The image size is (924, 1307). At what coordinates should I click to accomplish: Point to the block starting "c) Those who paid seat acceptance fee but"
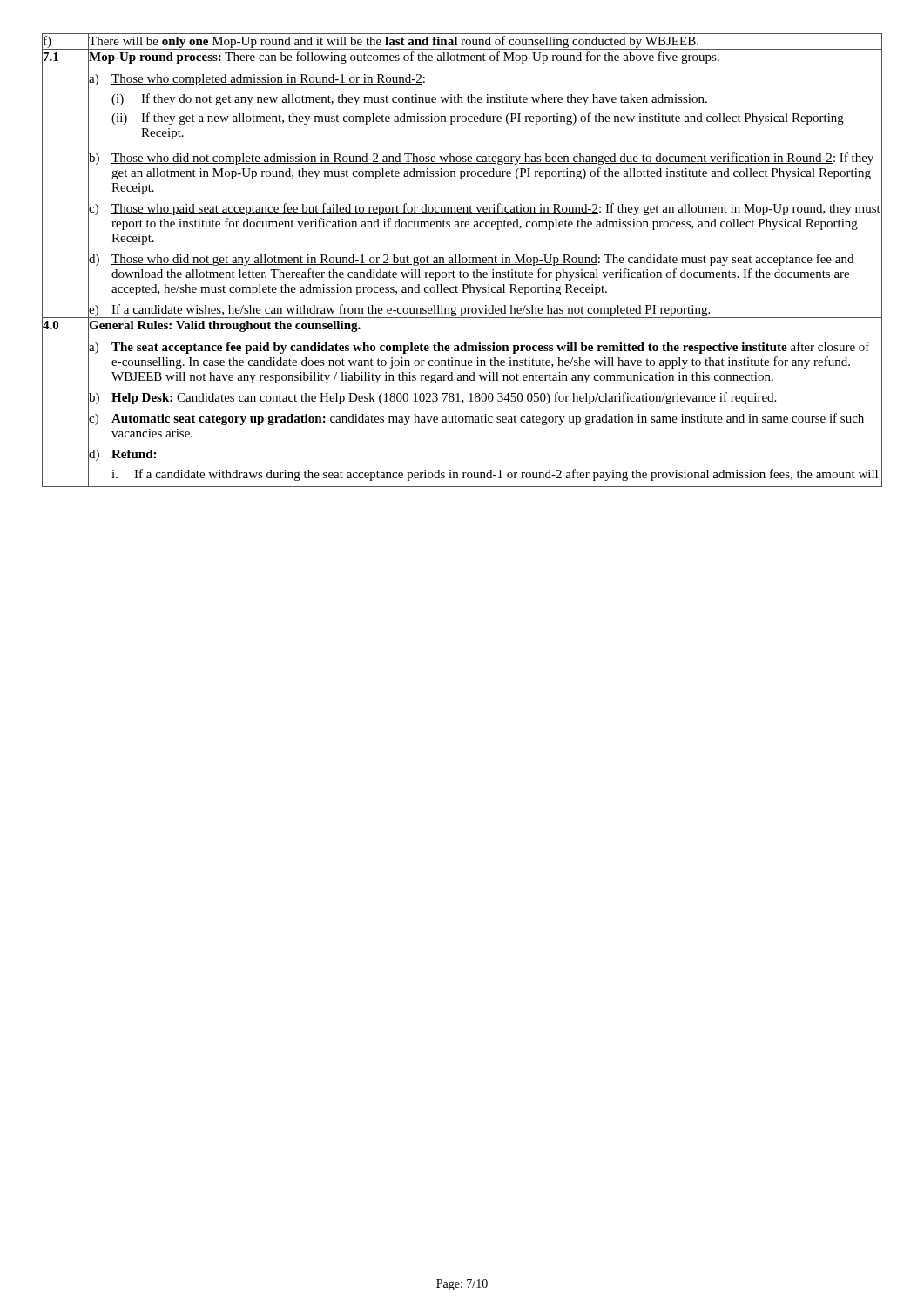pyautogui.click(x=485, y=223)
